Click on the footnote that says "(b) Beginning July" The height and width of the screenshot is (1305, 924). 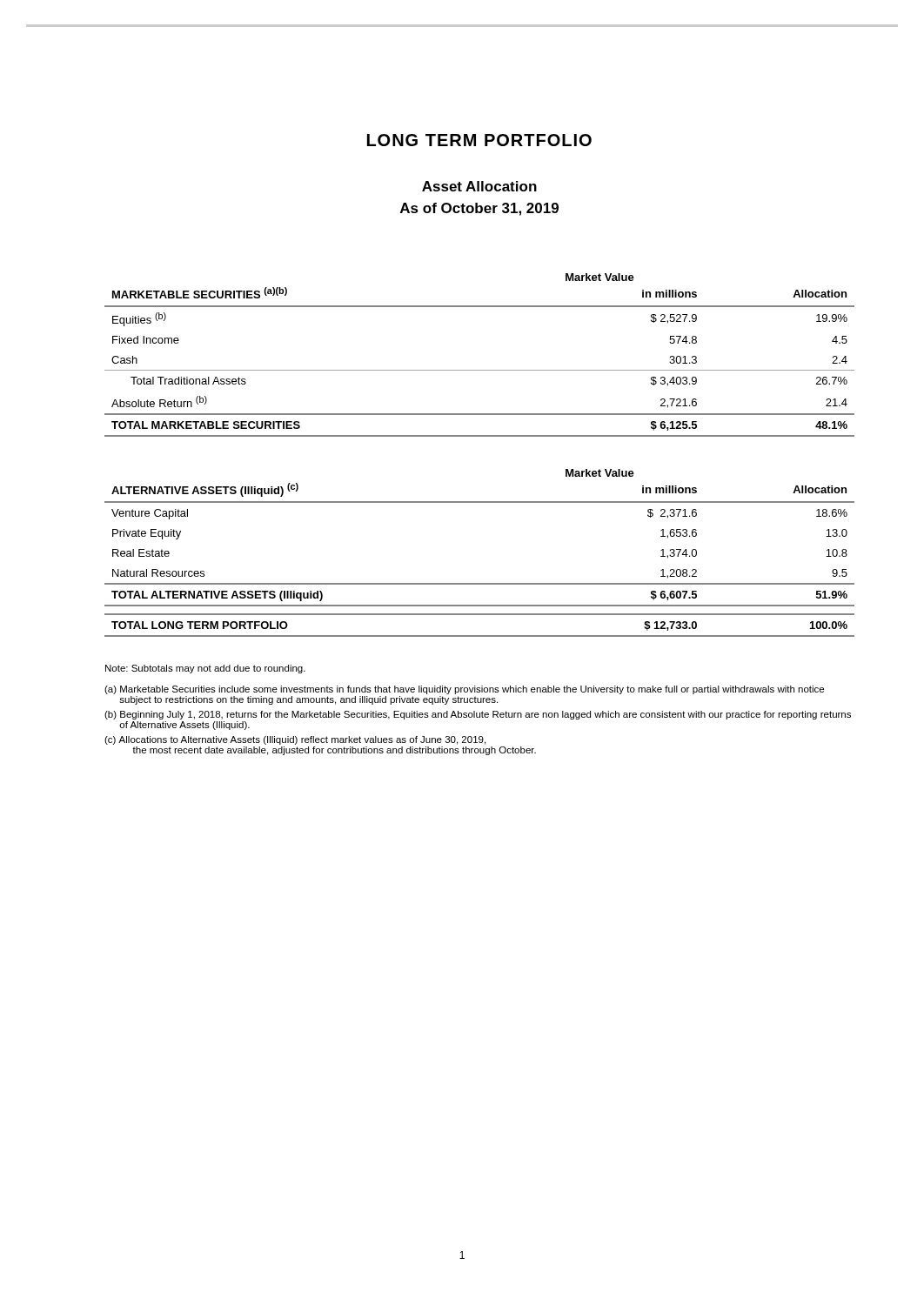point(479,719)
